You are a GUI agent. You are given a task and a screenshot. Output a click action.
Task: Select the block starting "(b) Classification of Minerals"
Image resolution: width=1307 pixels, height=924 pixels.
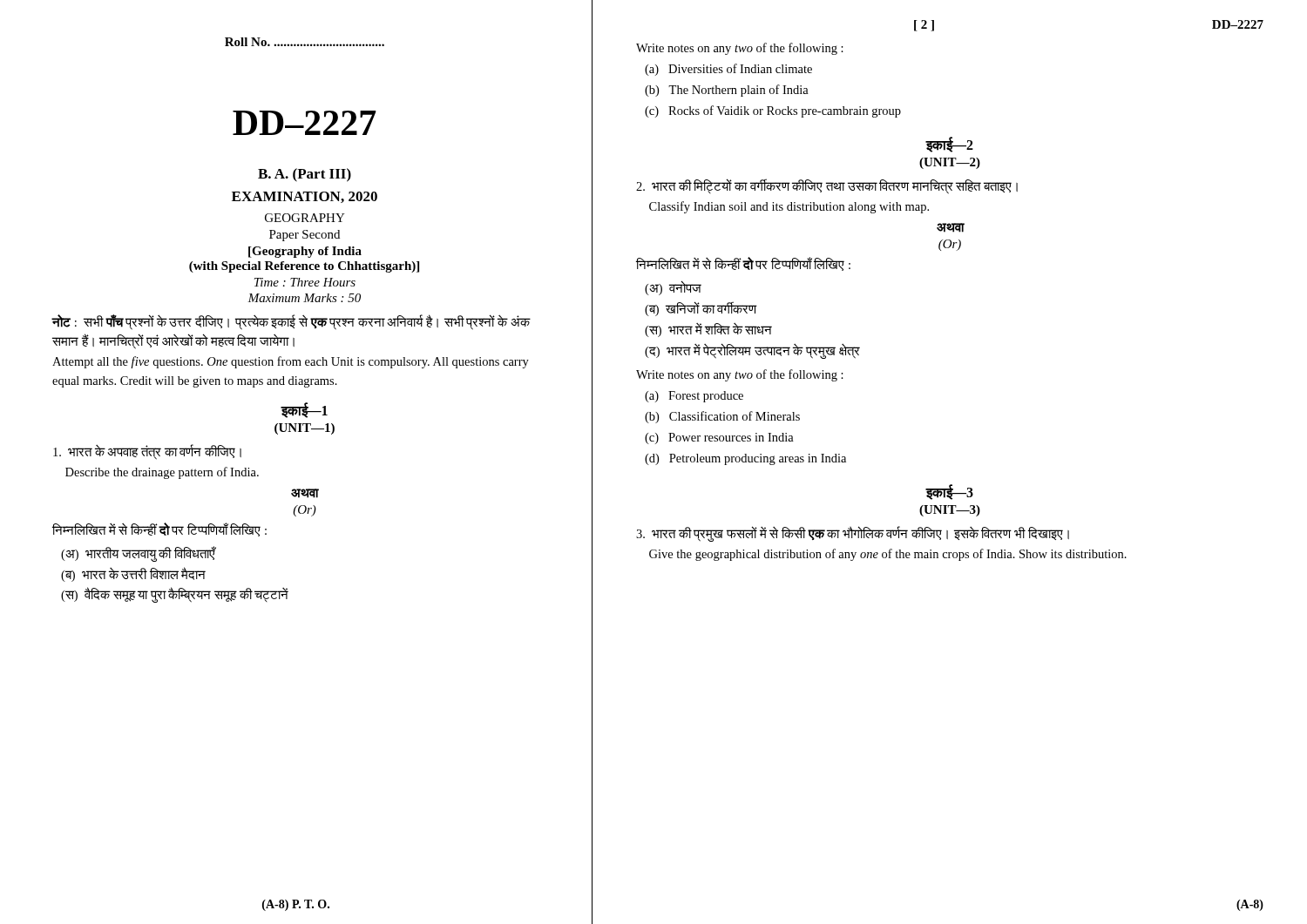[723, 416]
